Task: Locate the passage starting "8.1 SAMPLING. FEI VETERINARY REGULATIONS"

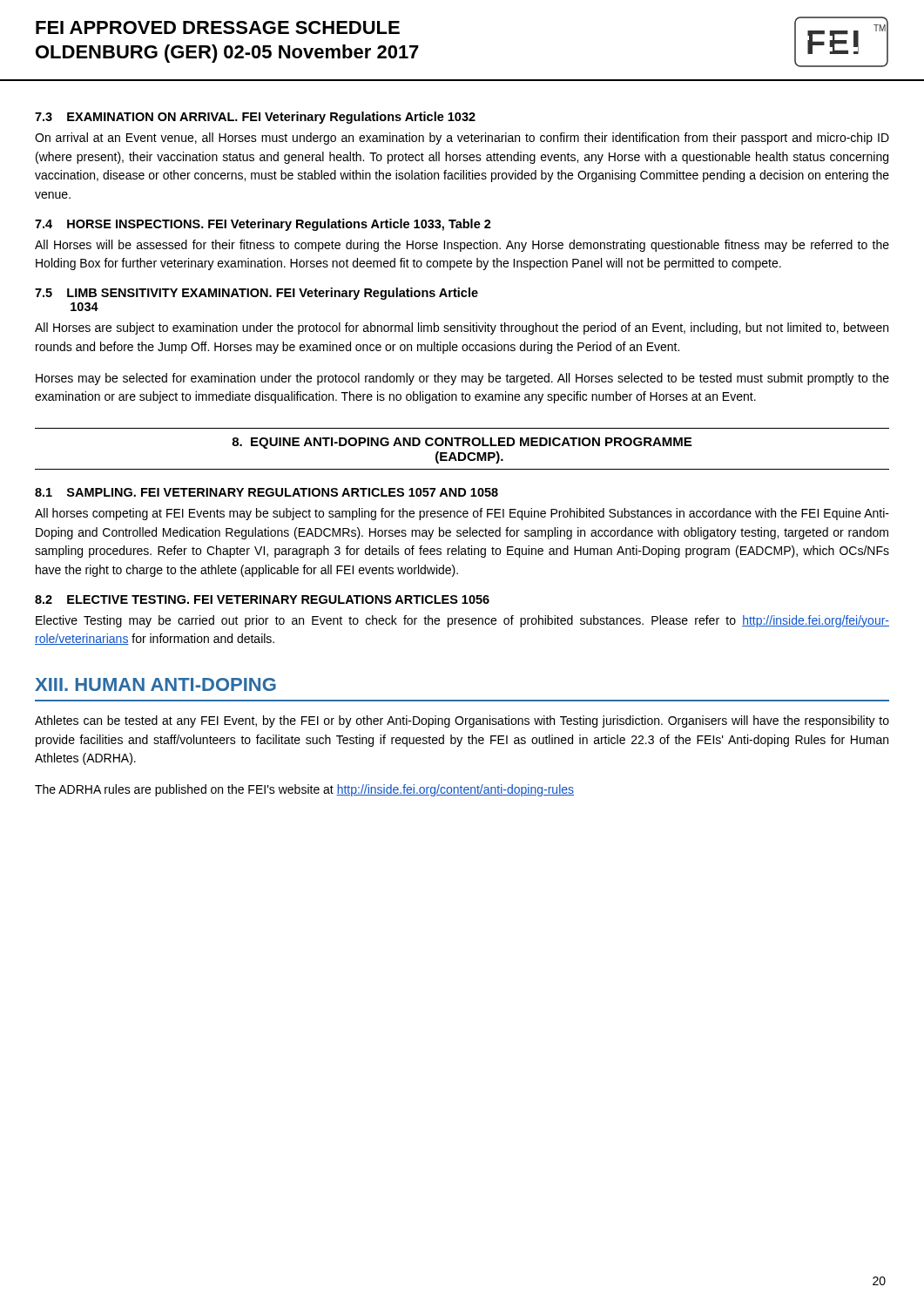Action: coord(267,492)
